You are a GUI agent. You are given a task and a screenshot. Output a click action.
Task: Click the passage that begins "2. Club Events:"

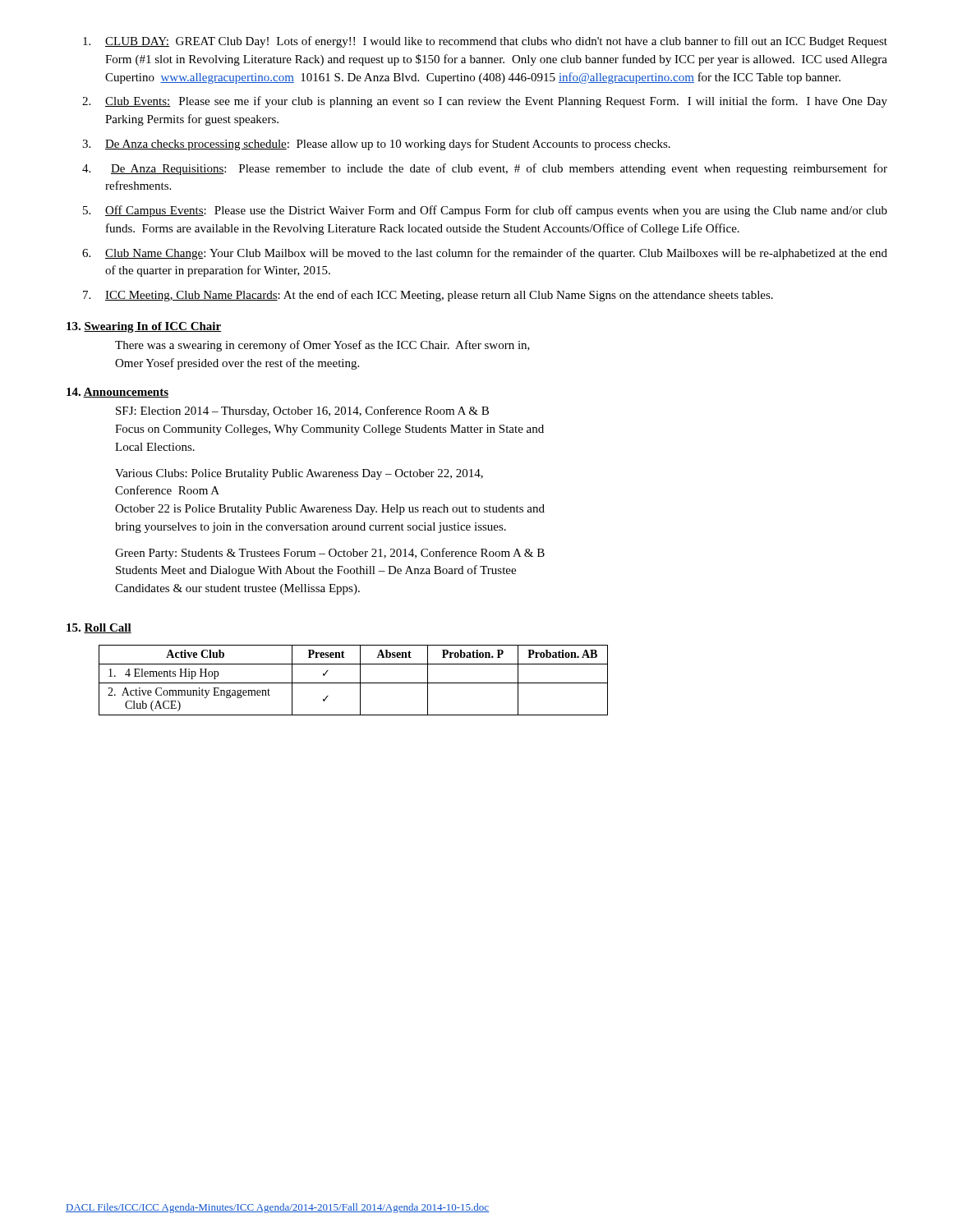click(x=485, y=111)
